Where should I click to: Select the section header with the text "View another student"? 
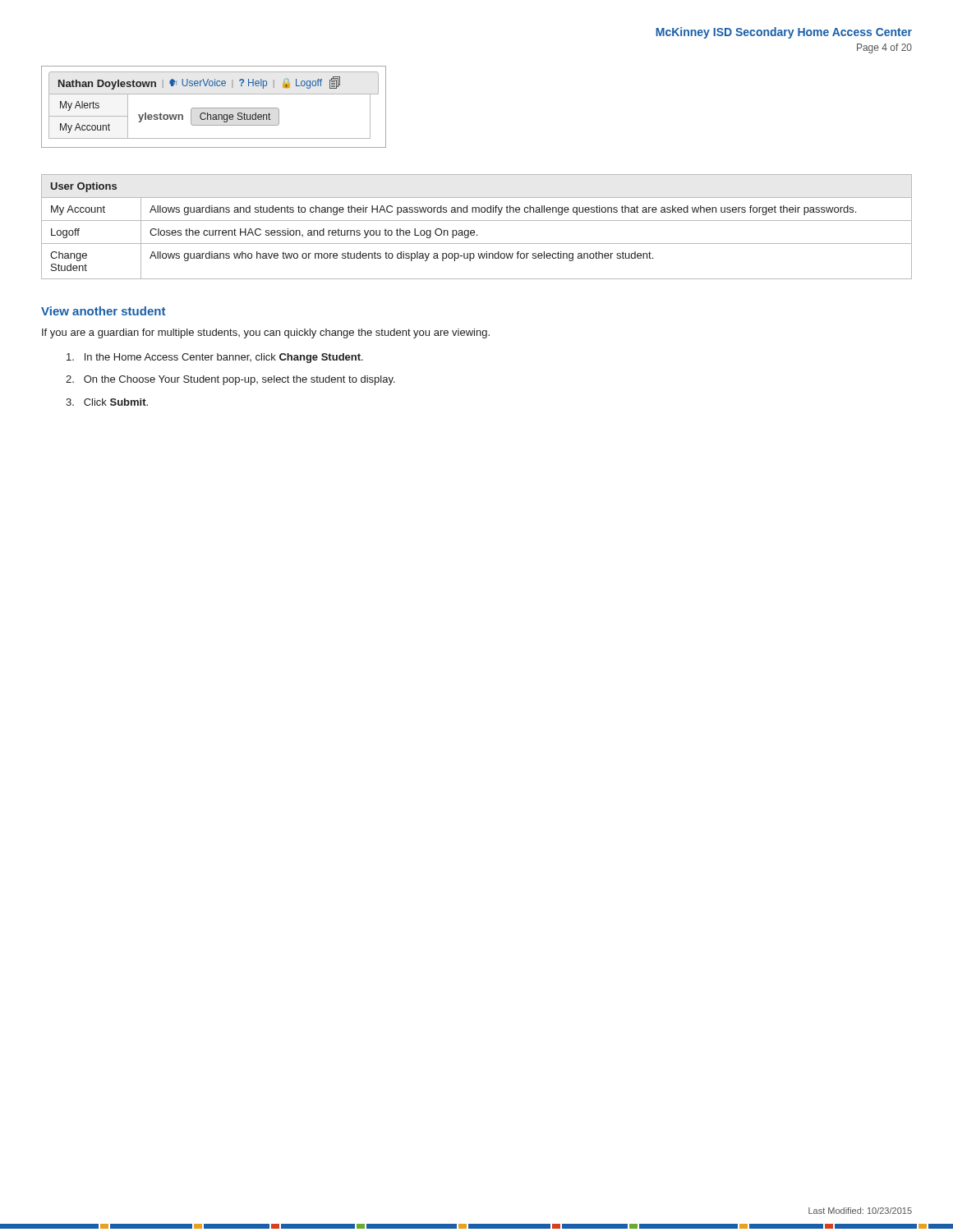click(x=103, y=311)
